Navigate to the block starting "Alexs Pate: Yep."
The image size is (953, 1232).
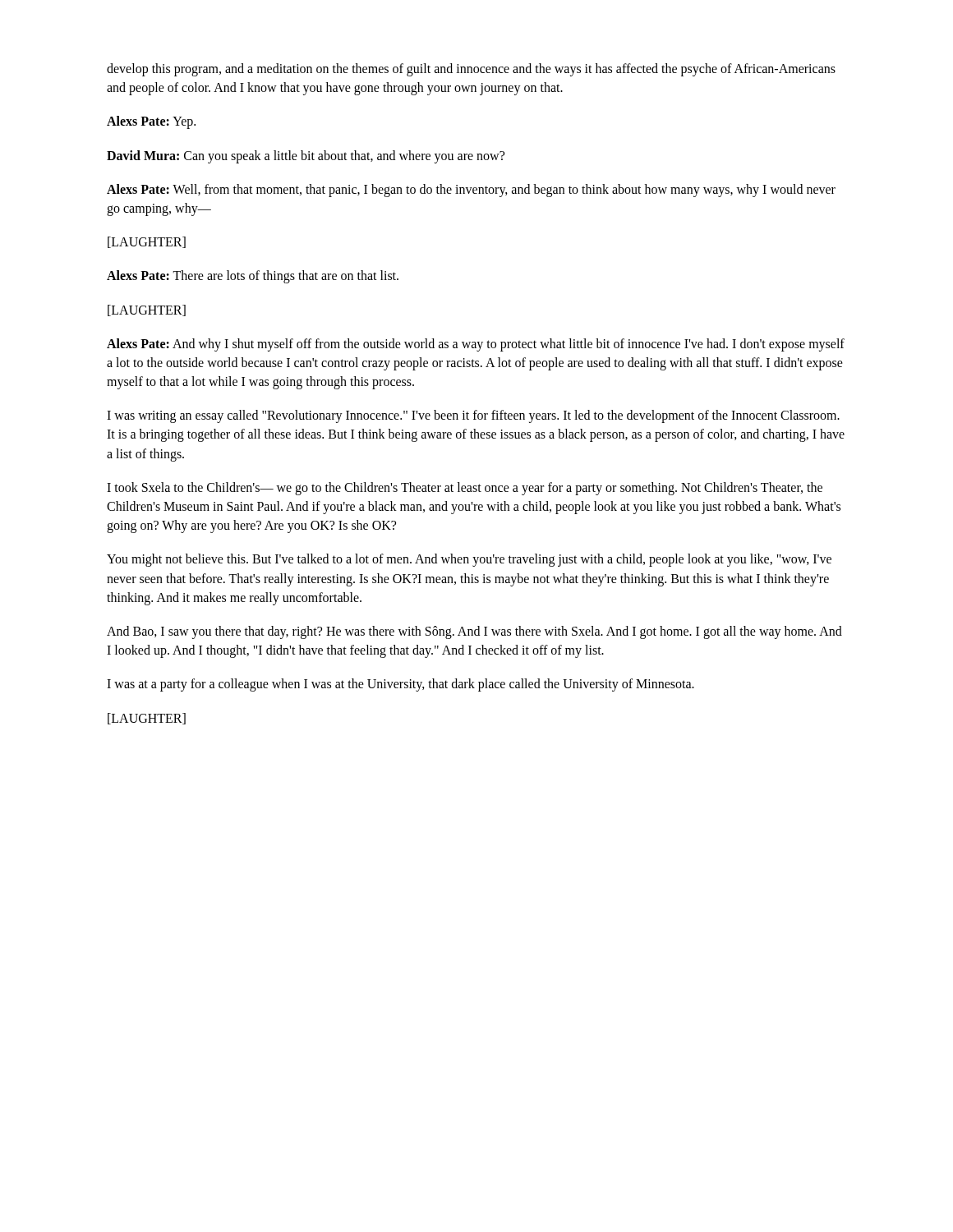coord(152,121)
